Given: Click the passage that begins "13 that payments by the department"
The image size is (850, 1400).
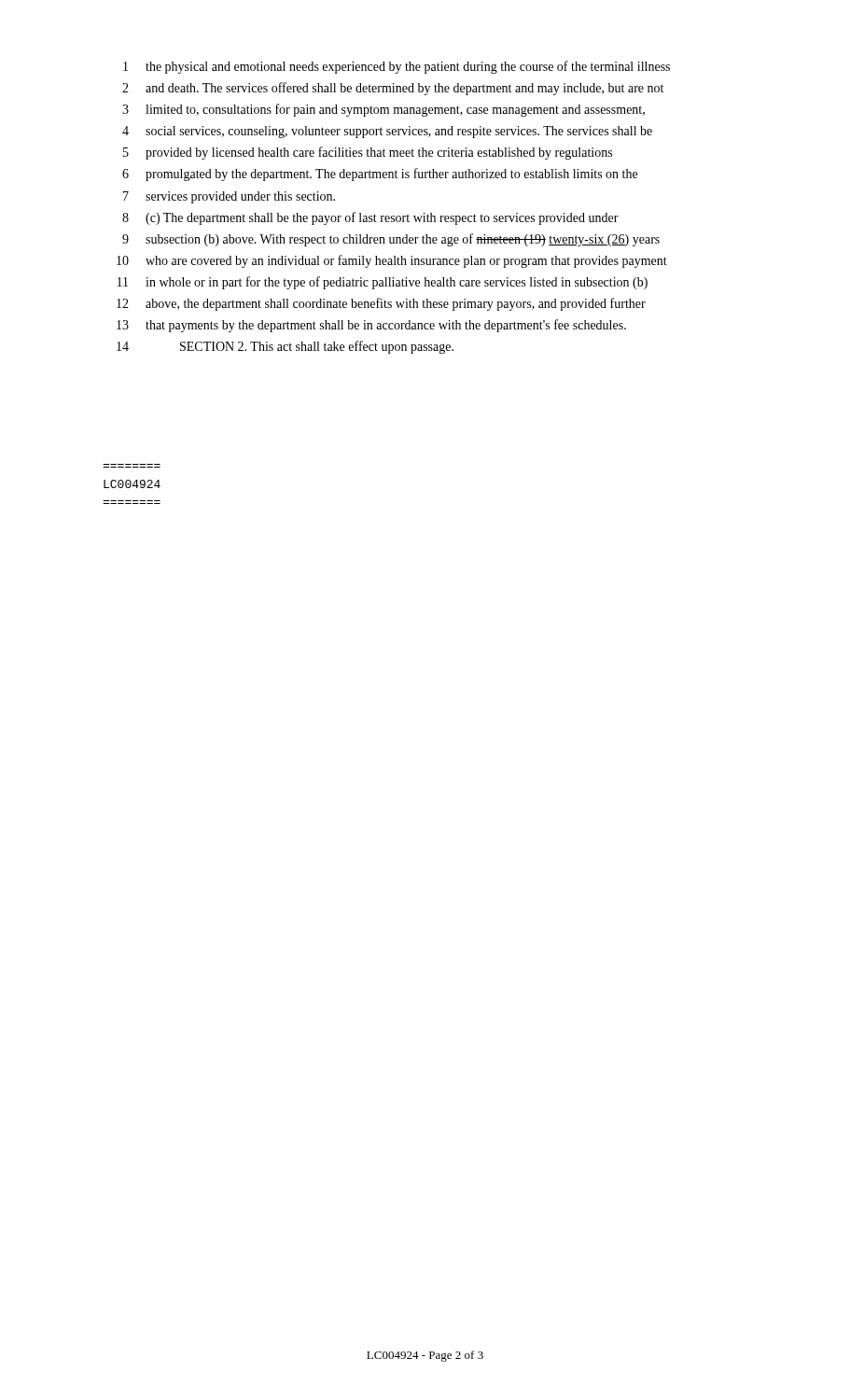Looking at the screenshot, I should 439,325.
